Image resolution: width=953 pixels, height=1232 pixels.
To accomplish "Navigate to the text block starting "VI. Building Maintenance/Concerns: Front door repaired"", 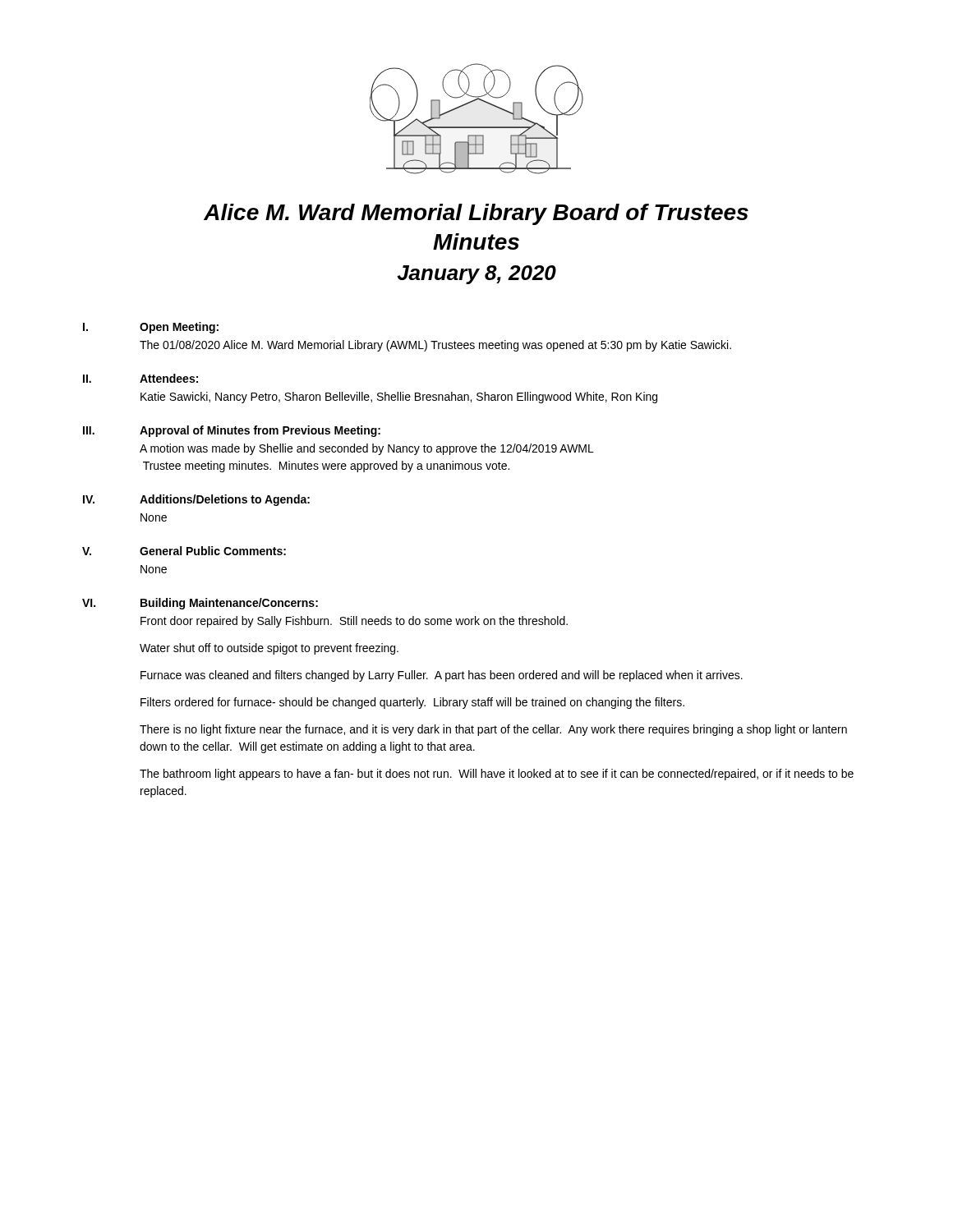I will tap(476, 698).
